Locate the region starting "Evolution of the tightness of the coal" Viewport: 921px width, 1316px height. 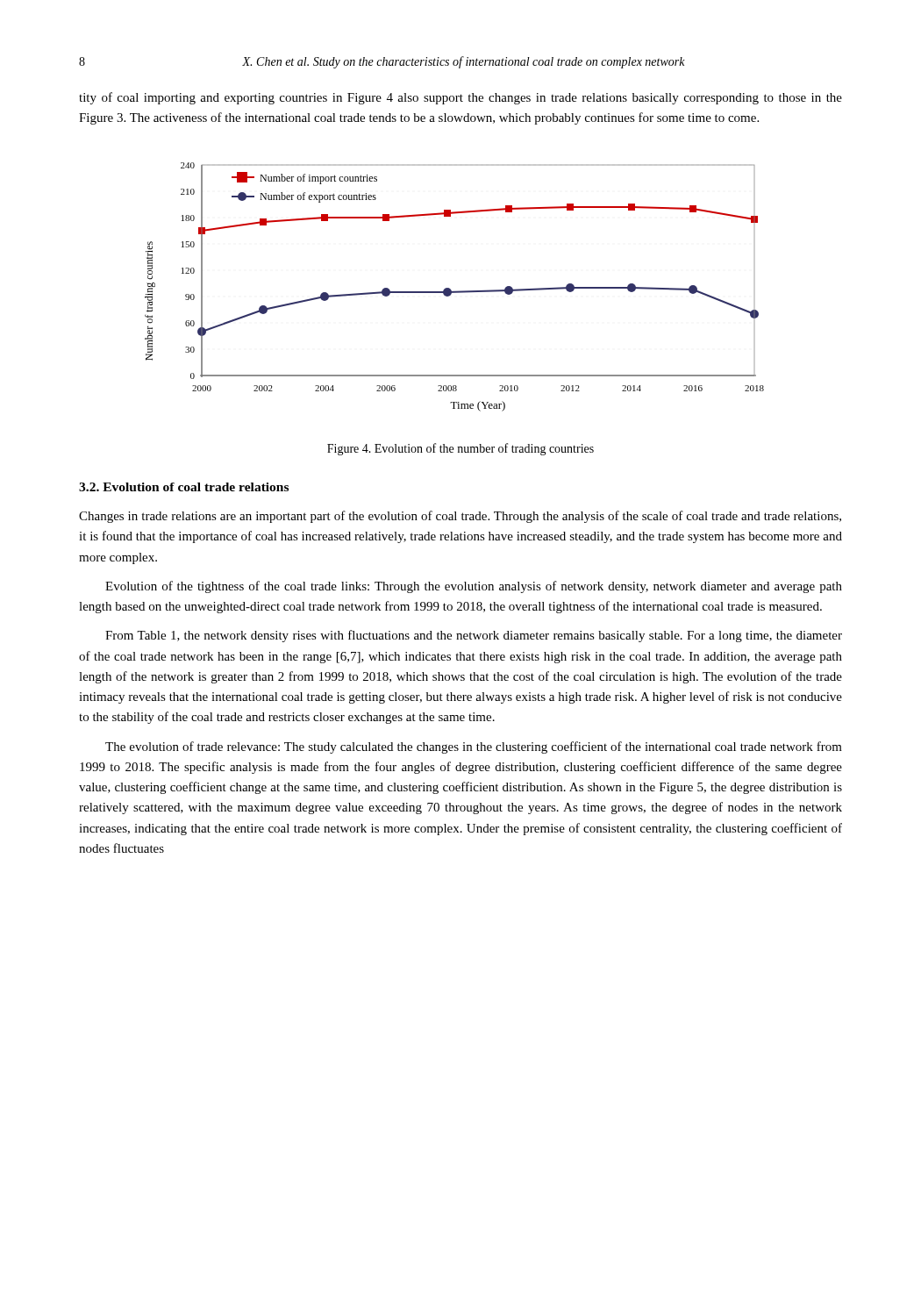(x=460, y=596)
